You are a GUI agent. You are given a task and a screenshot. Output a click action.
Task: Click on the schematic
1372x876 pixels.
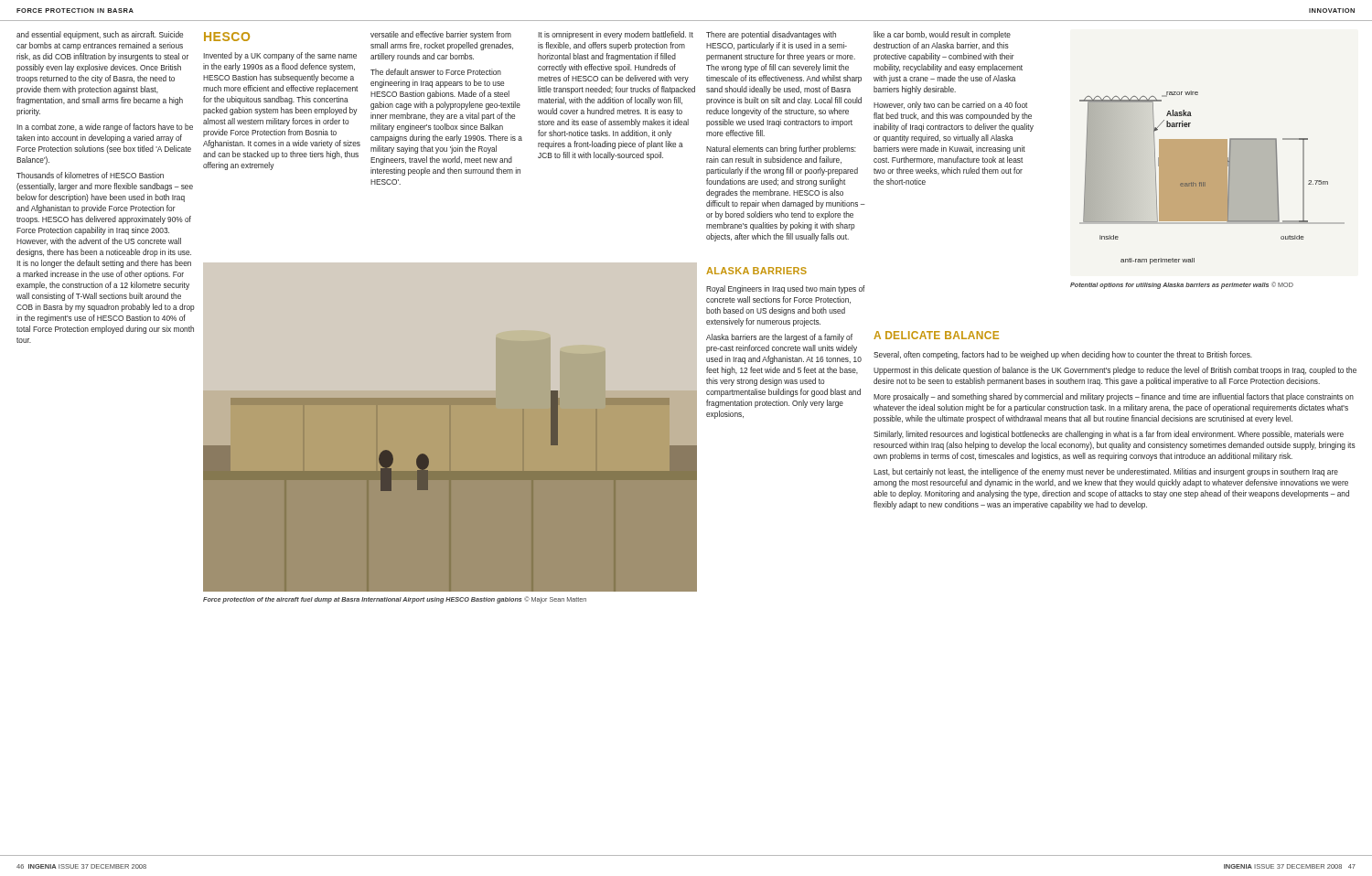pos(1214,162)
